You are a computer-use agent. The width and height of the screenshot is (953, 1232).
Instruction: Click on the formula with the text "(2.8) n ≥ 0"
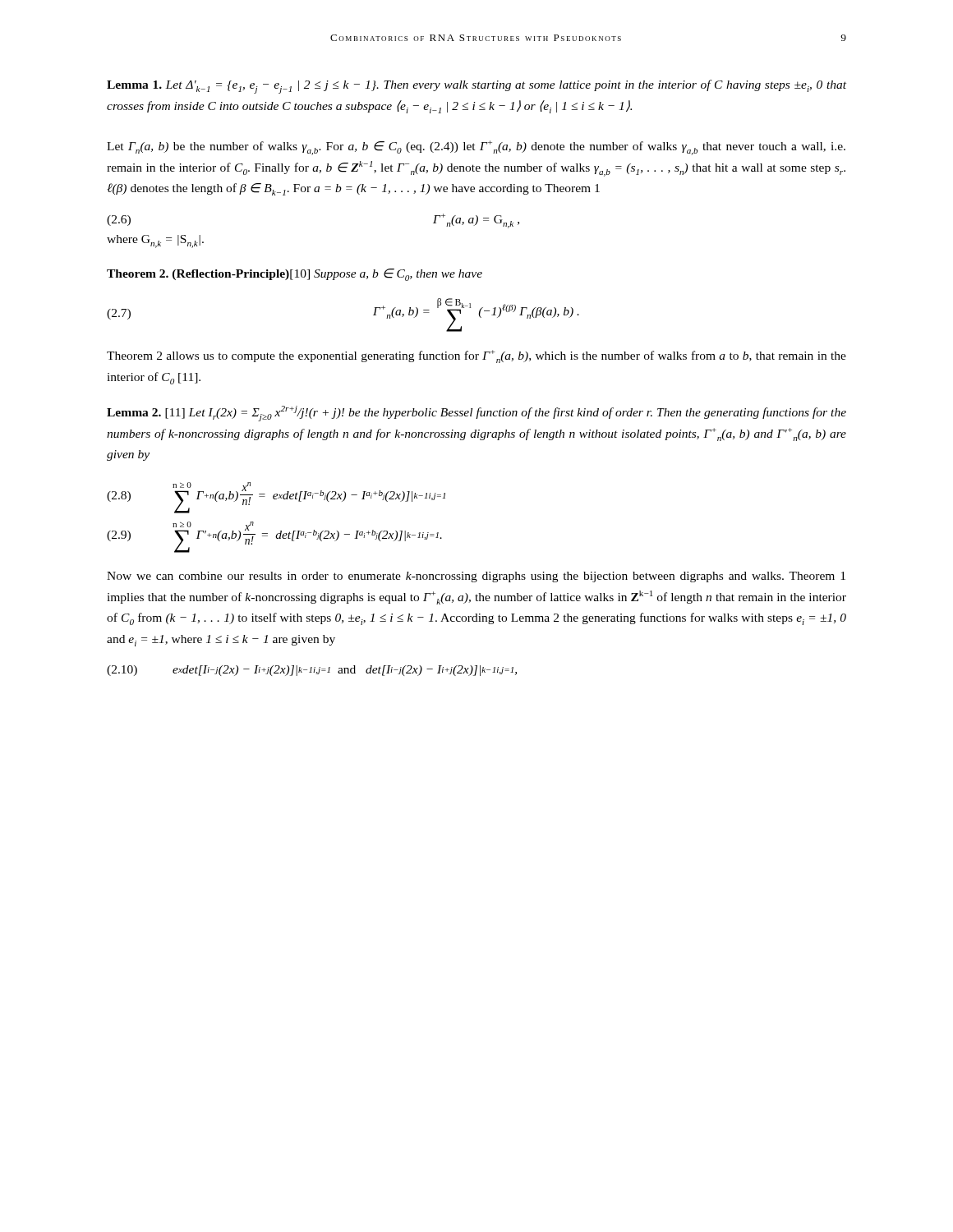[276, 497]
